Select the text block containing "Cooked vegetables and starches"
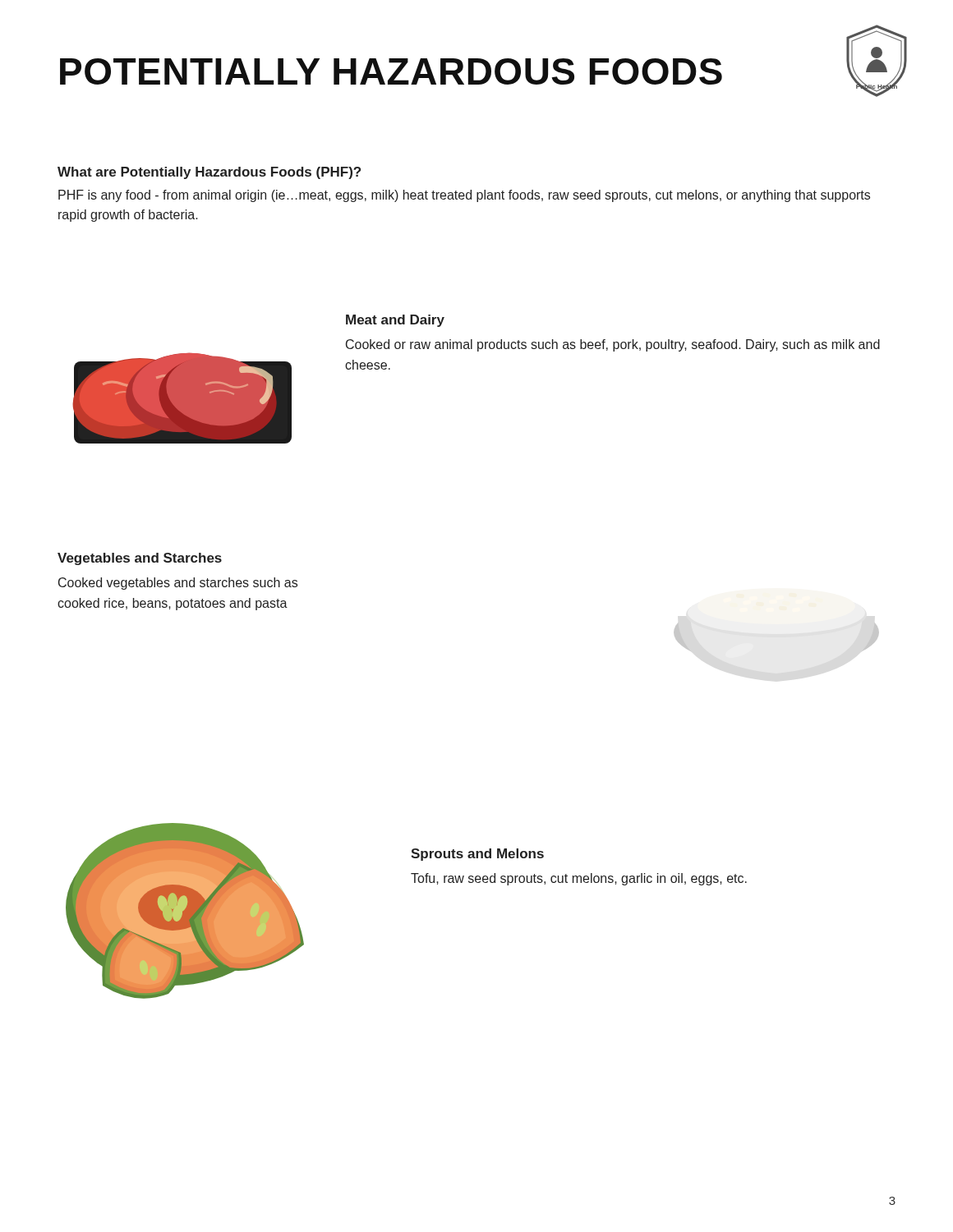953x1232 pixels. [x=178, y=593]
